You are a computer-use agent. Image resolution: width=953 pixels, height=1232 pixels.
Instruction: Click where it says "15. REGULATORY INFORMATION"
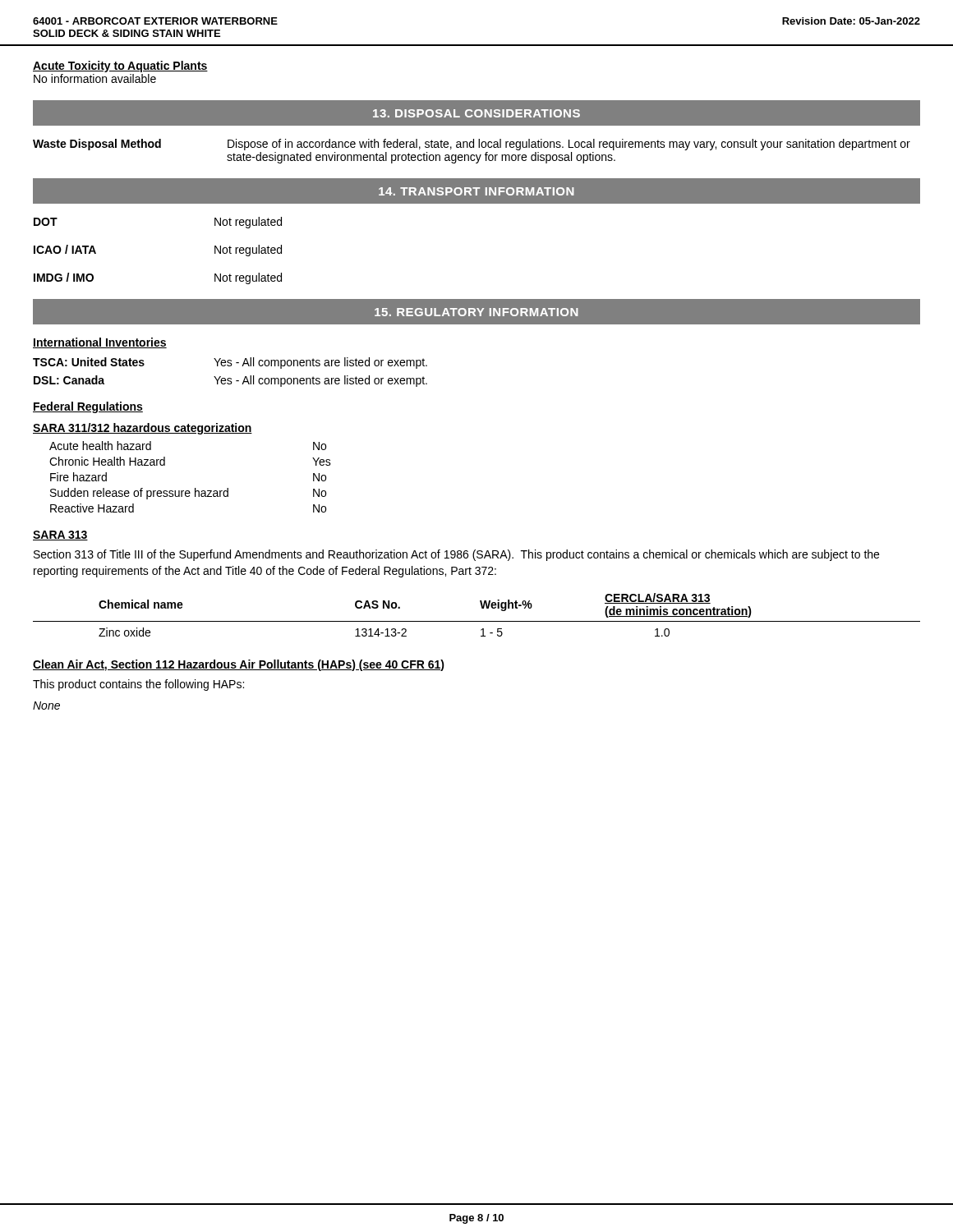point(476,312)
